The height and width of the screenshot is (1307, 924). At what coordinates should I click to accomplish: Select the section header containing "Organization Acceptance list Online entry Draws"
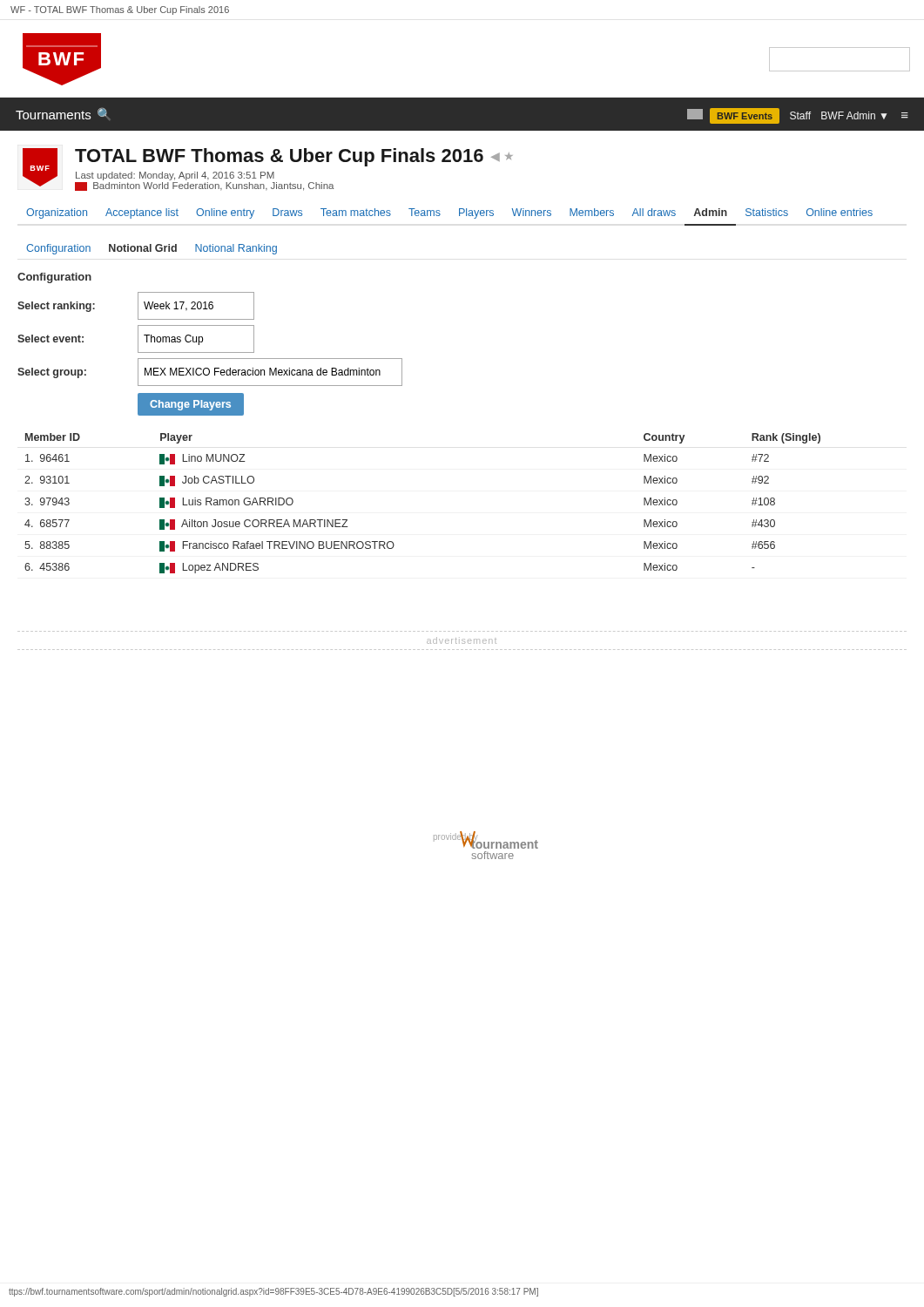point(450,213)
